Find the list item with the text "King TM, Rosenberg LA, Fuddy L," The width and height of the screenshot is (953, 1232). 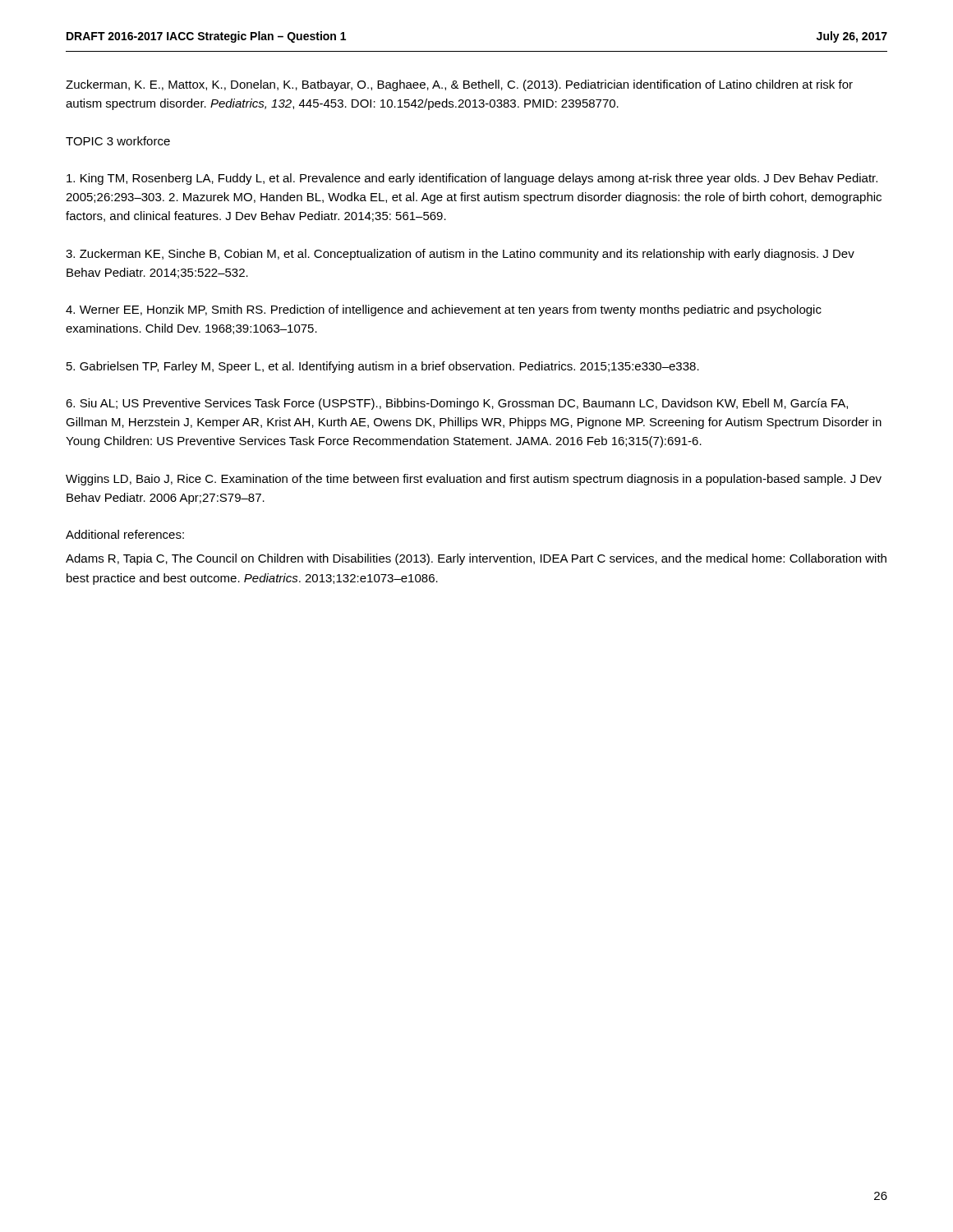(474, 197)
